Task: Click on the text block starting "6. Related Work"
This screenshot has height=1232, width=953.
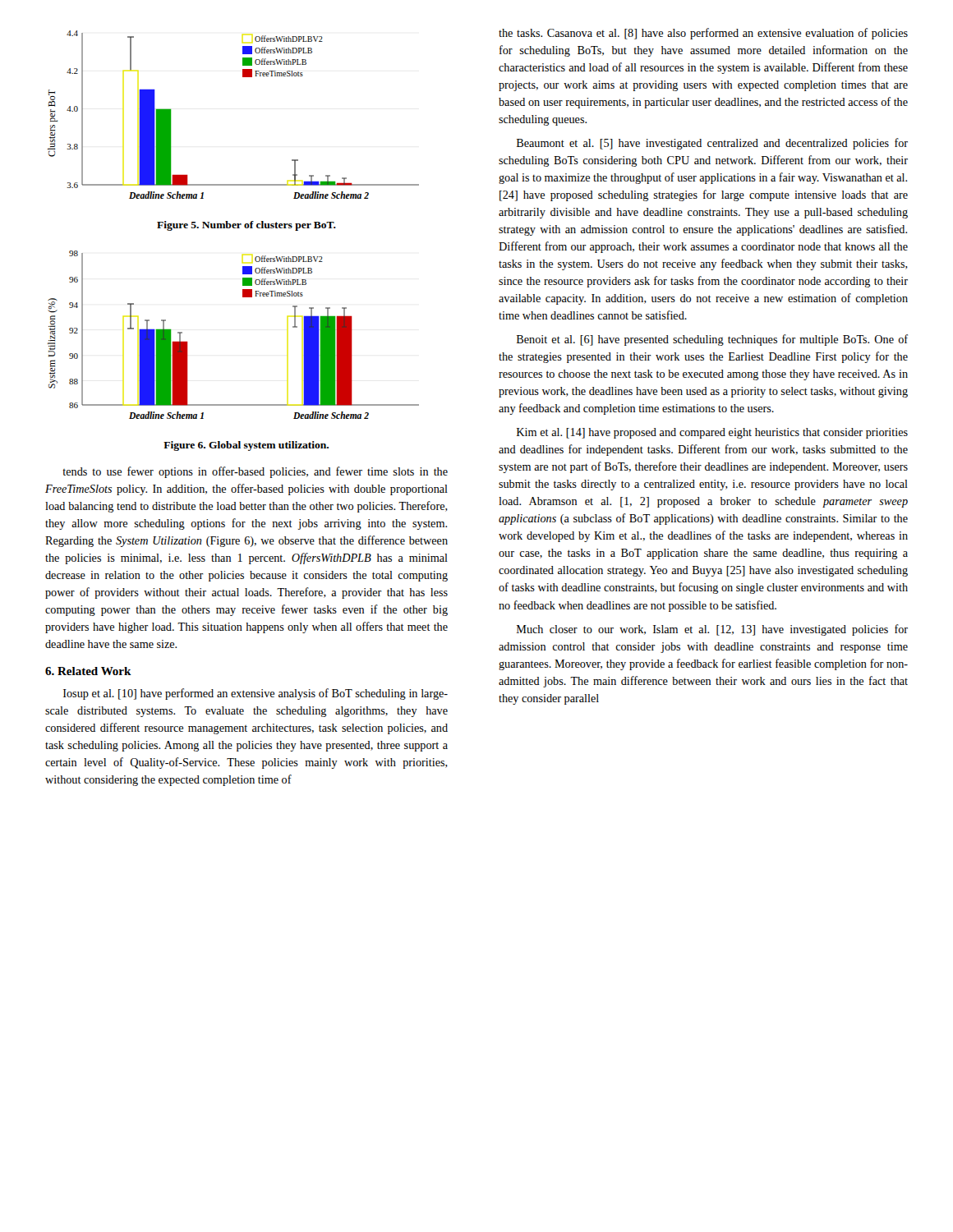Action: tap(88, 671)
